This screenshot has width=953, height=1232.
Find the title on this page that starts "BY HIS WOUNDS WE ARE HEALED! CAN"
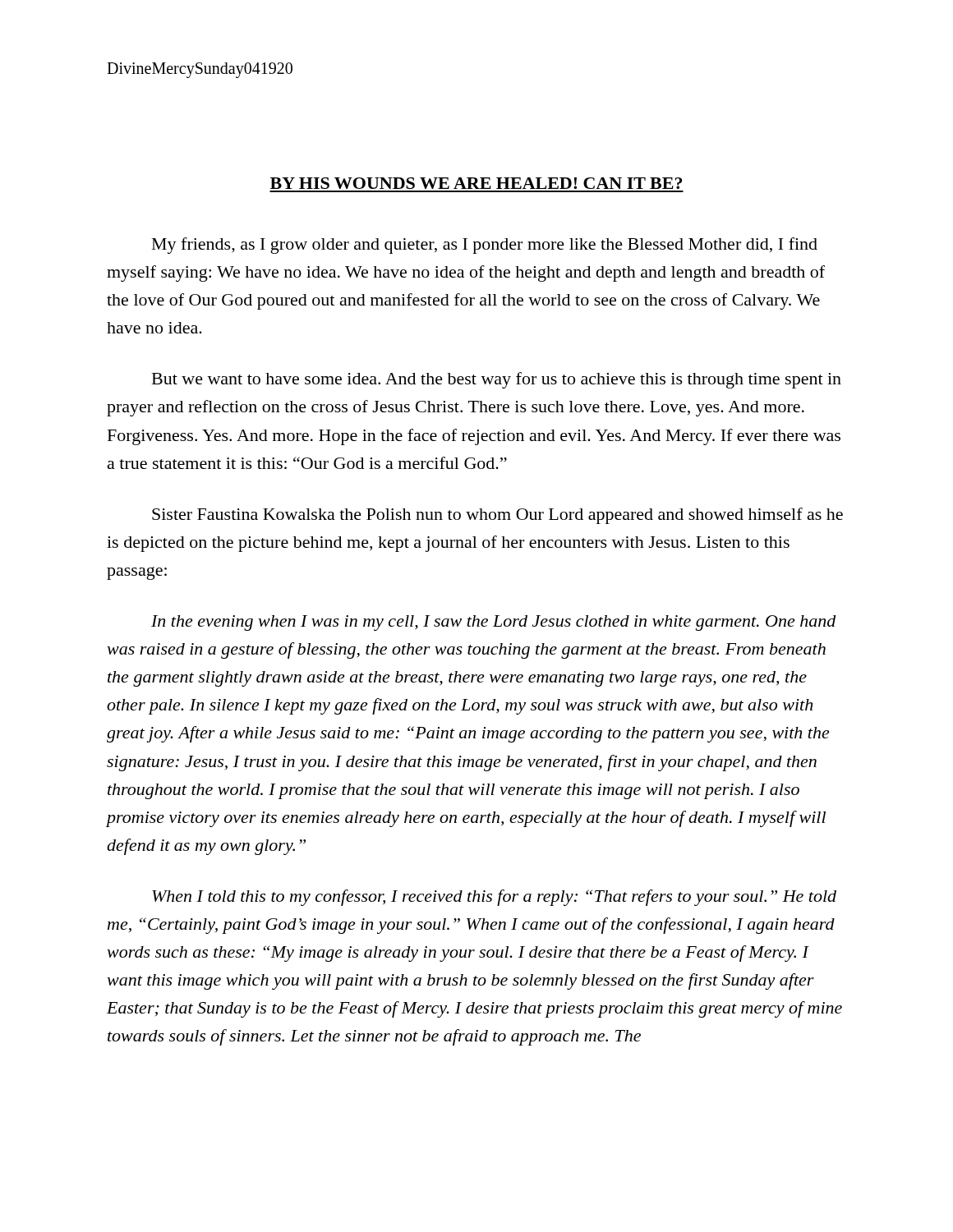[476, 183]
